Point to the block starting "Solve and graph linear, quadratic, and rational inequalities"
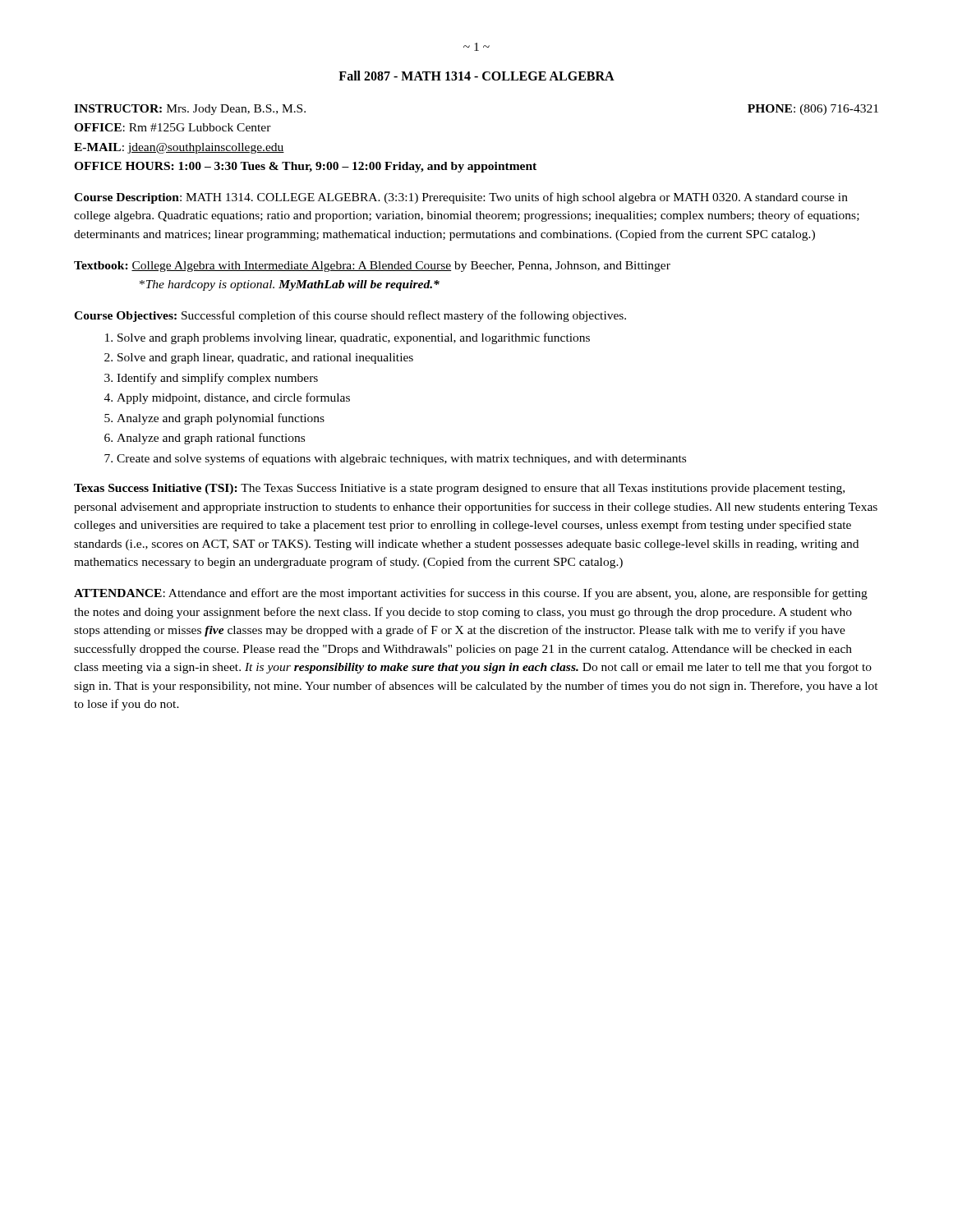This screenshot has height=1232, width=953. (x=265, y=357)
